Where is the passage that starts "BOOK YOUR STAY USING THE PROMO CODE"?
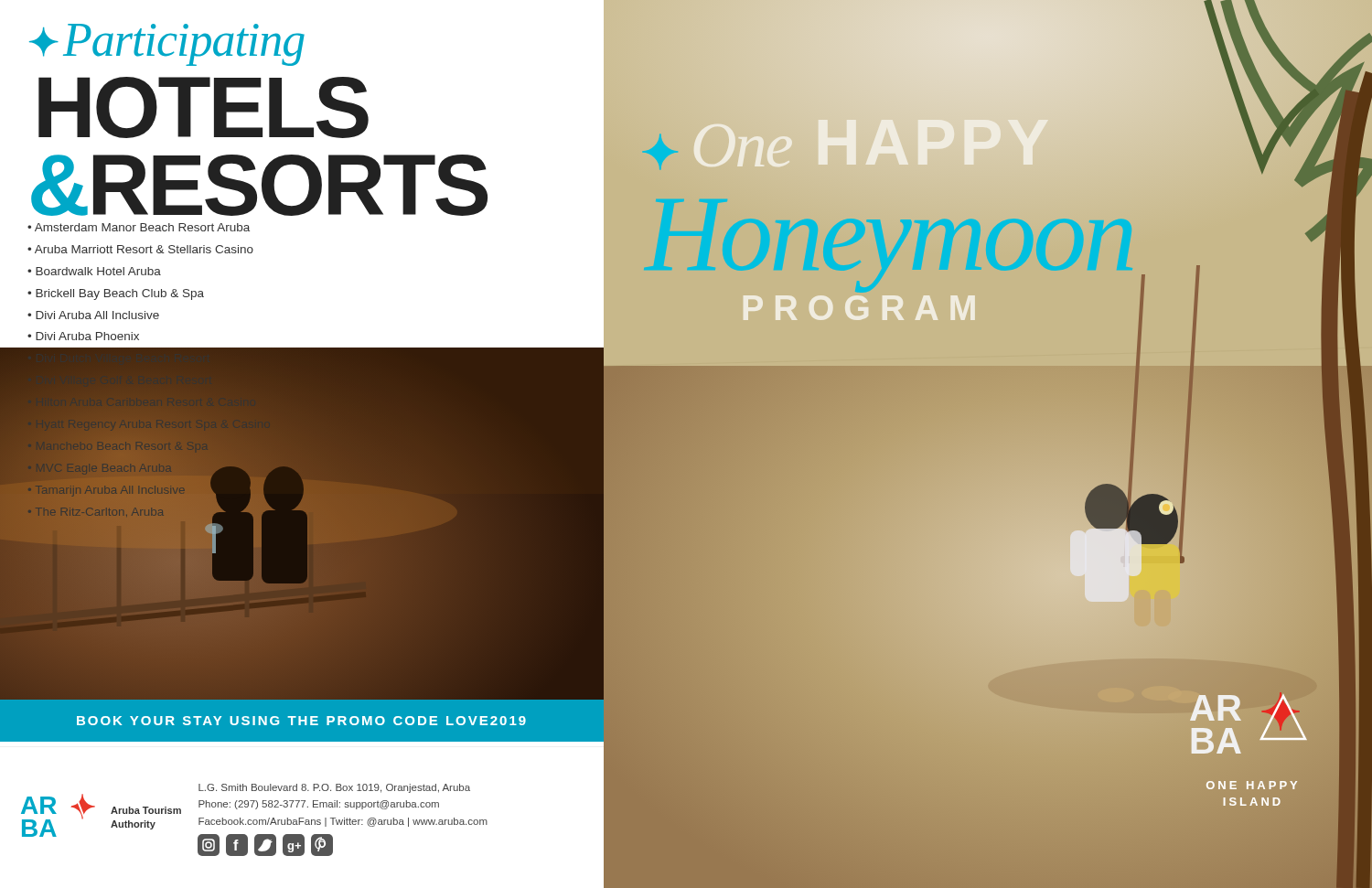This screenshot has height=888, width=1372. (x=302, y=720)
